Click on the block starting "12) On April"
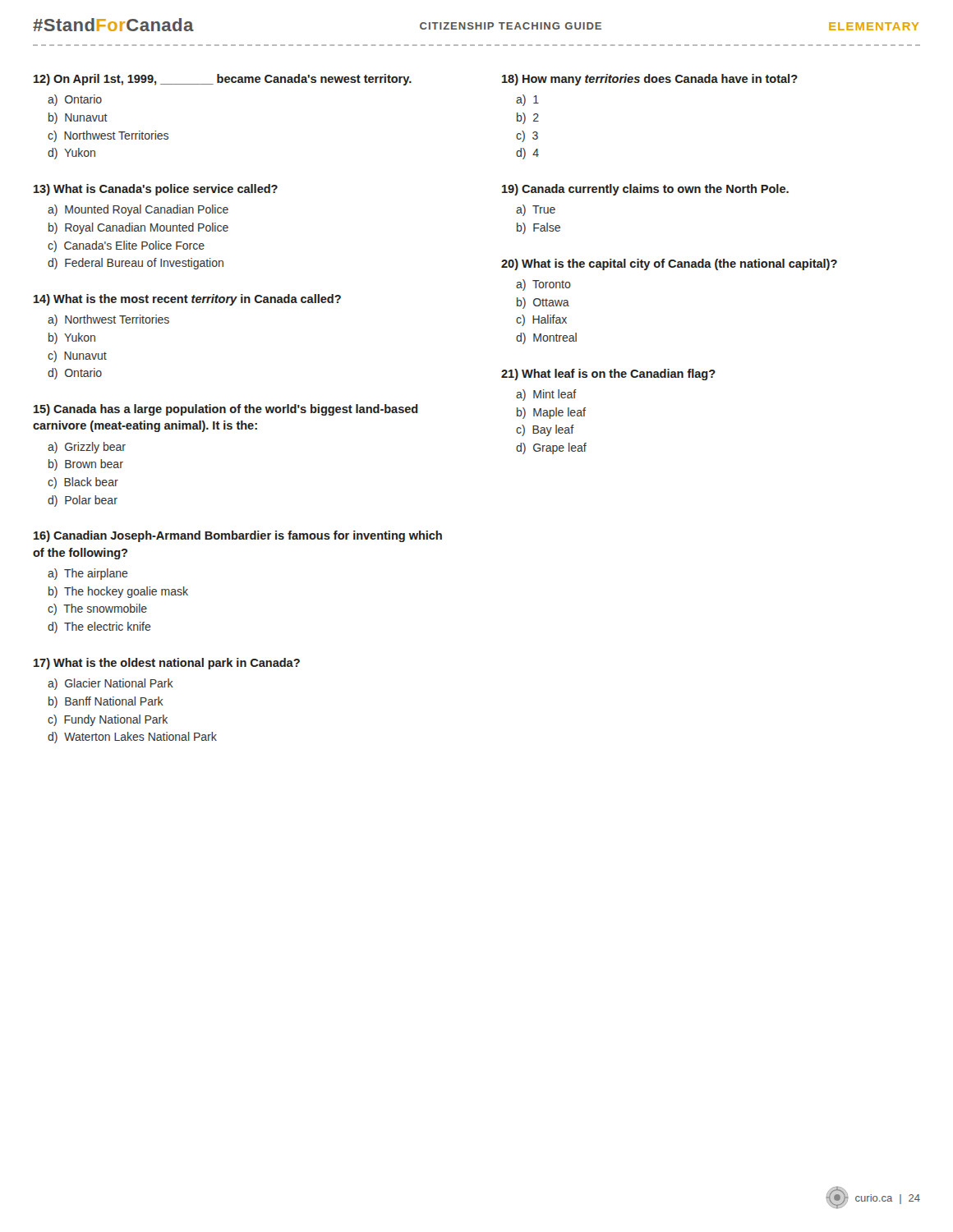953x1232 pixels. tap(223, 80)
